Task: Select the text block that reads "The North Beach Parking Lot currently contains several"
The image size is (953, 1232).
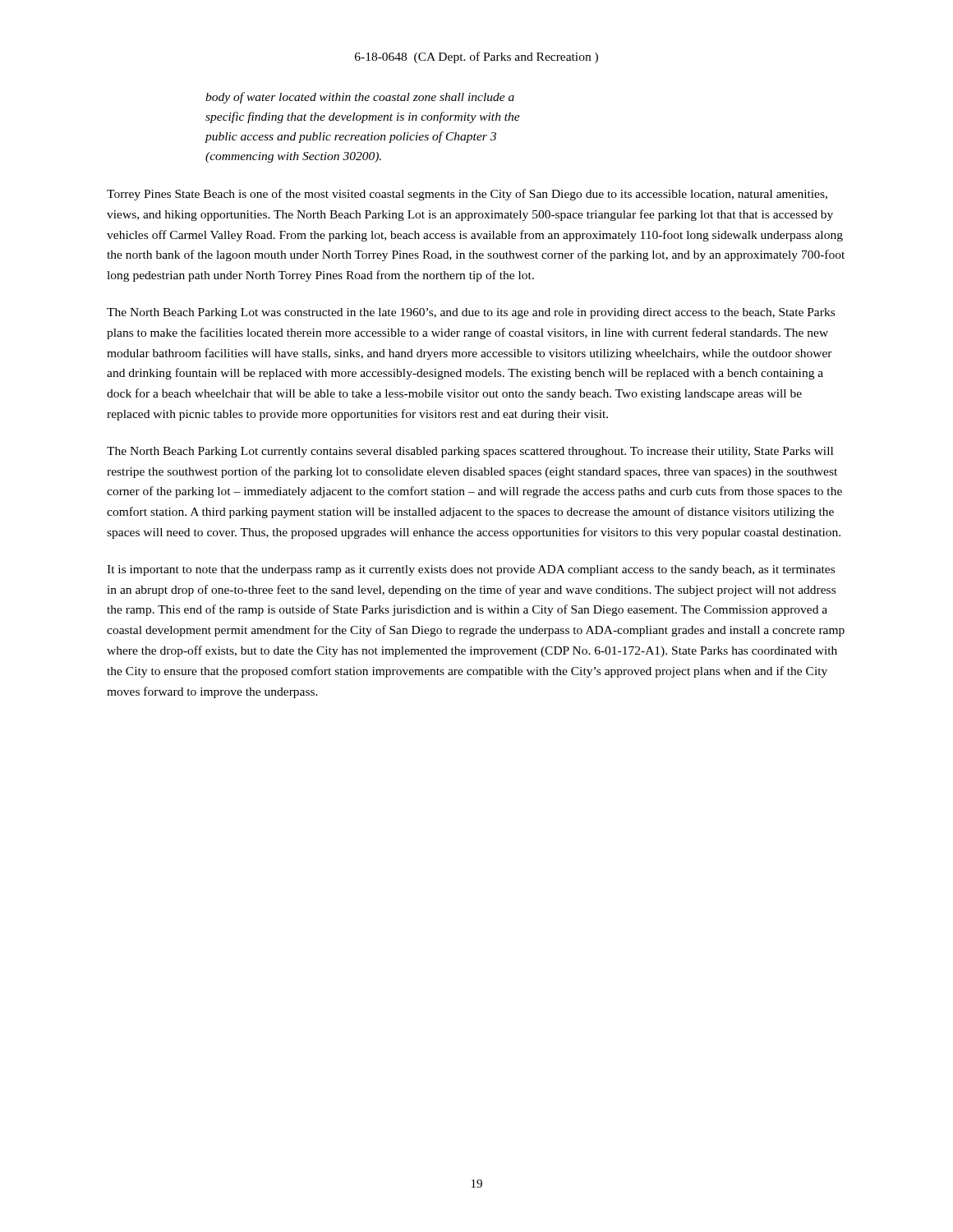Action: pyautogui.click(x=475, y=491)
